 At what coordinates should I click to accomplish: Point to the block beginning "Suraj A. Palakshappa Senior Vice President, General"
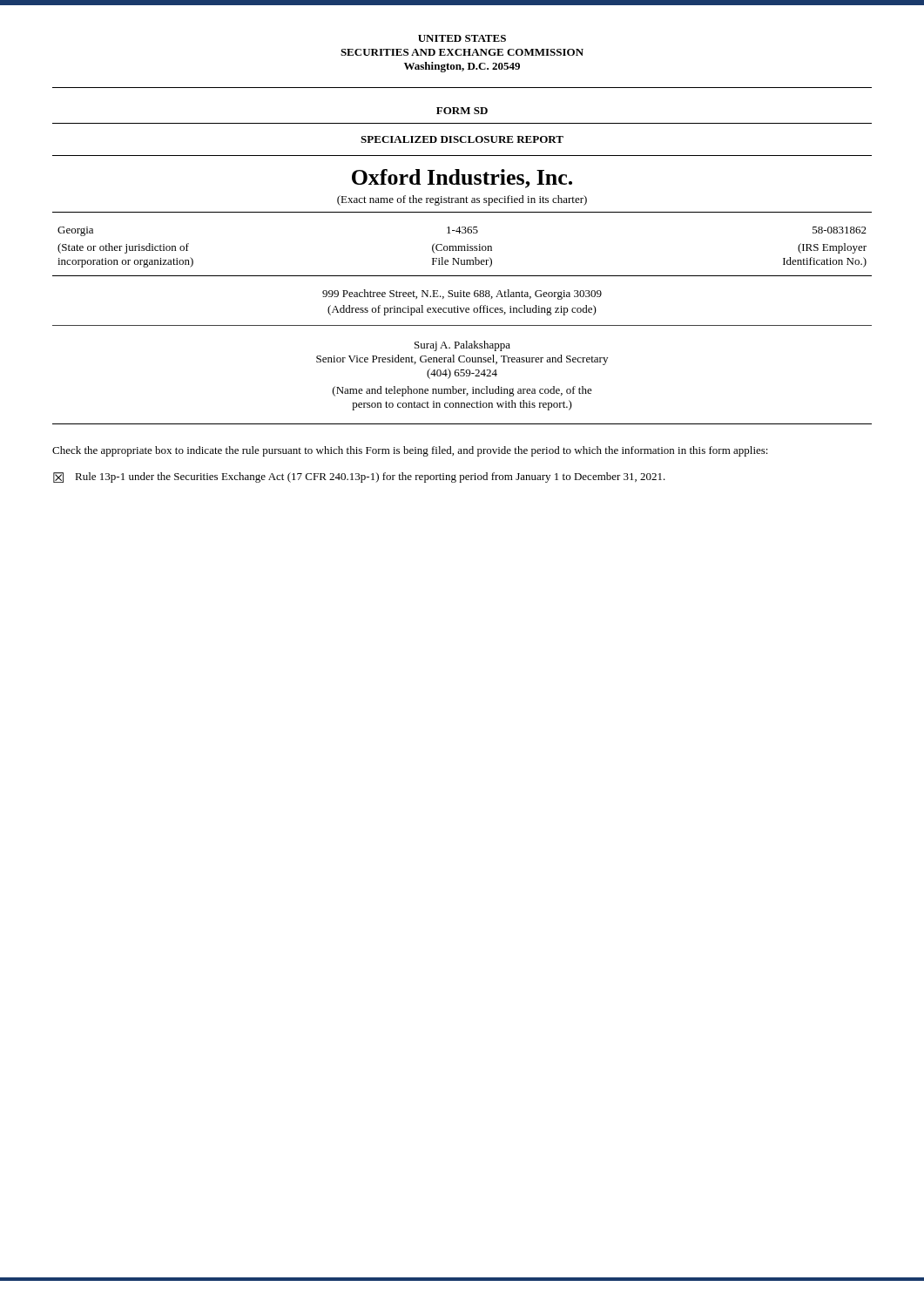point(462,359)
